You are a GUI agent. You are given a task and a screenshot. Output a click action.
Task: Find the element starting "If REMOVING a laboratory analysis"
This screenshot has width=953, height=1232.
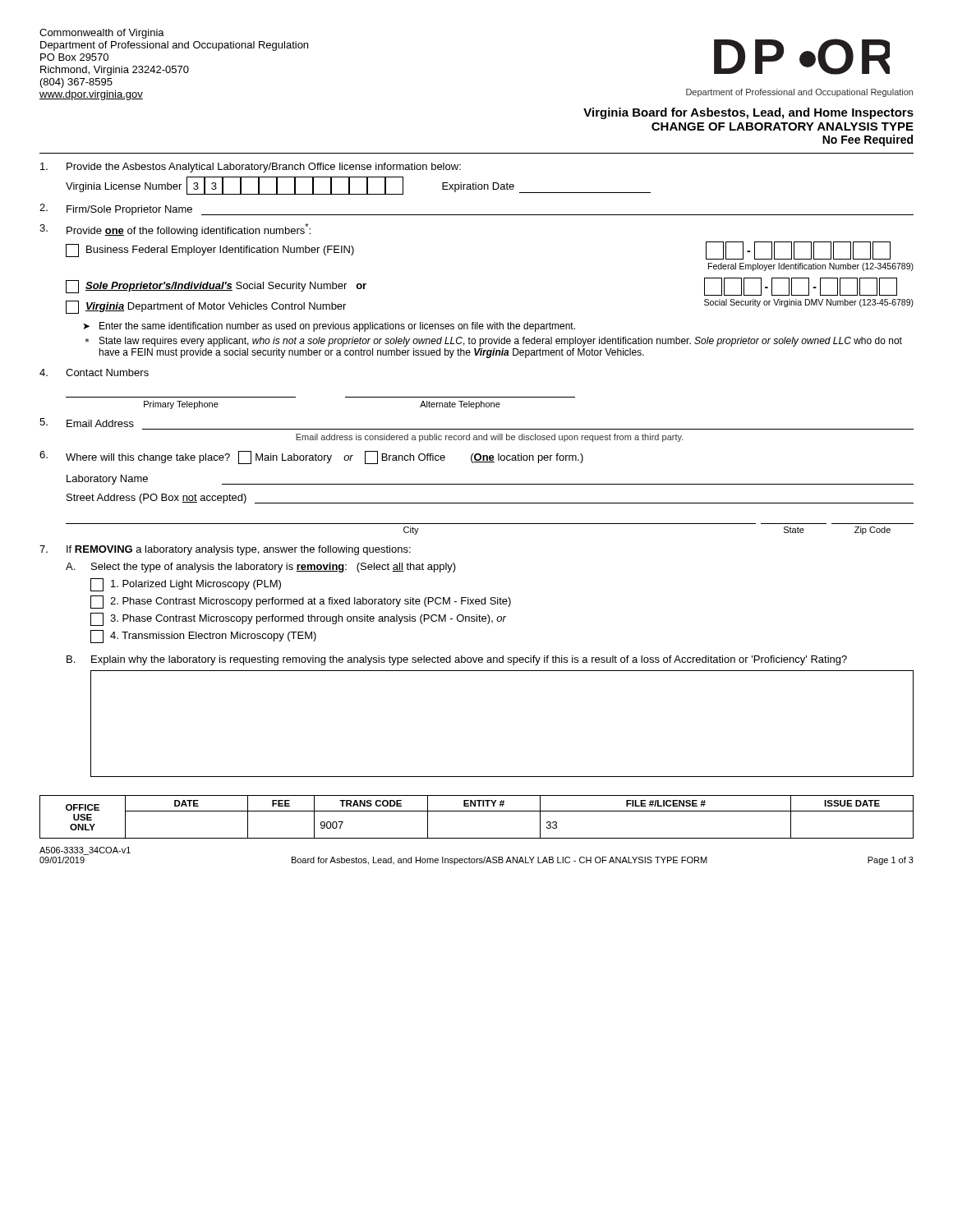click(x=476, y=662)
